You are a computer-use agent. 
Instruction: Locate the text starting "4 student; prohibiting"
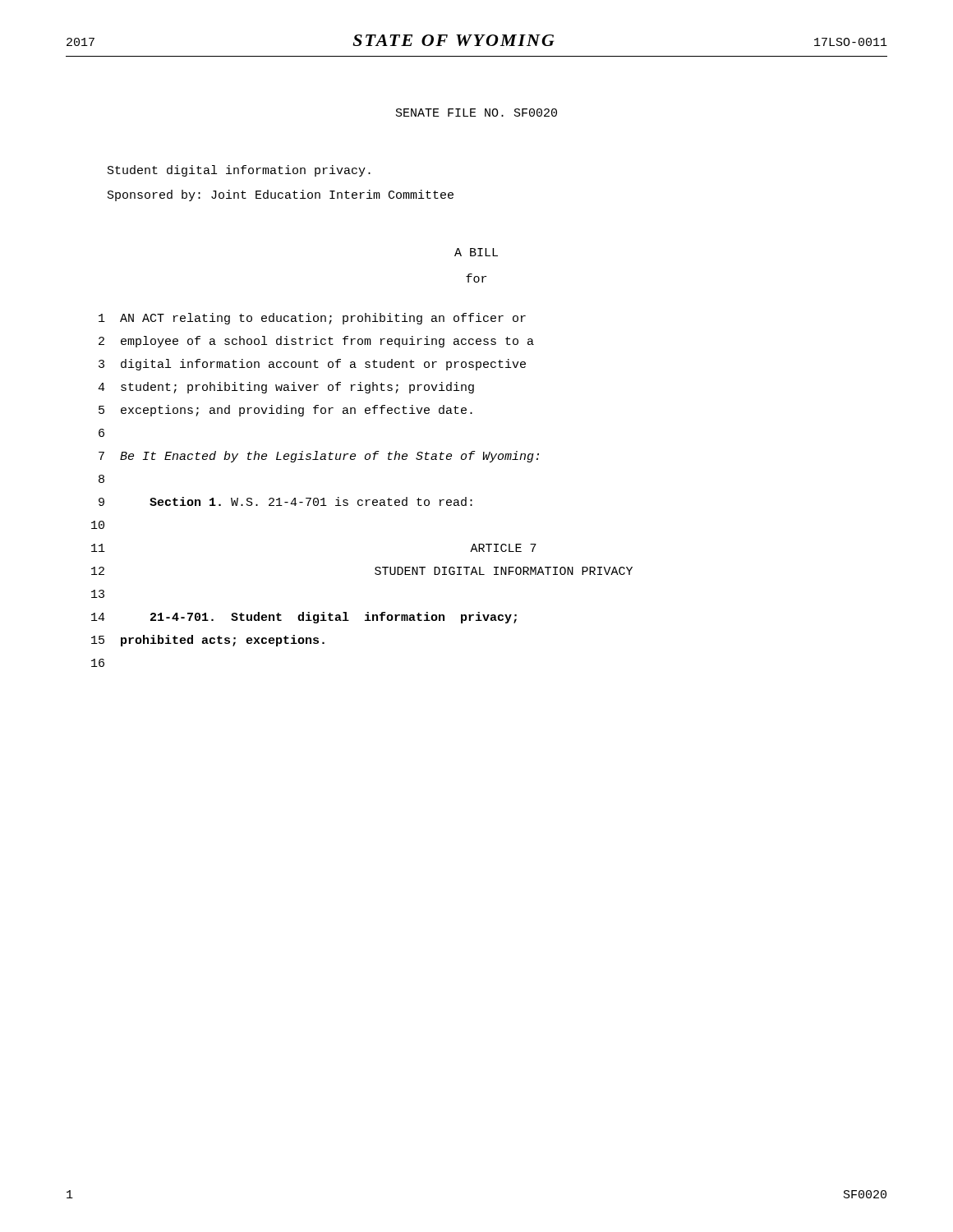coord(476,389)
